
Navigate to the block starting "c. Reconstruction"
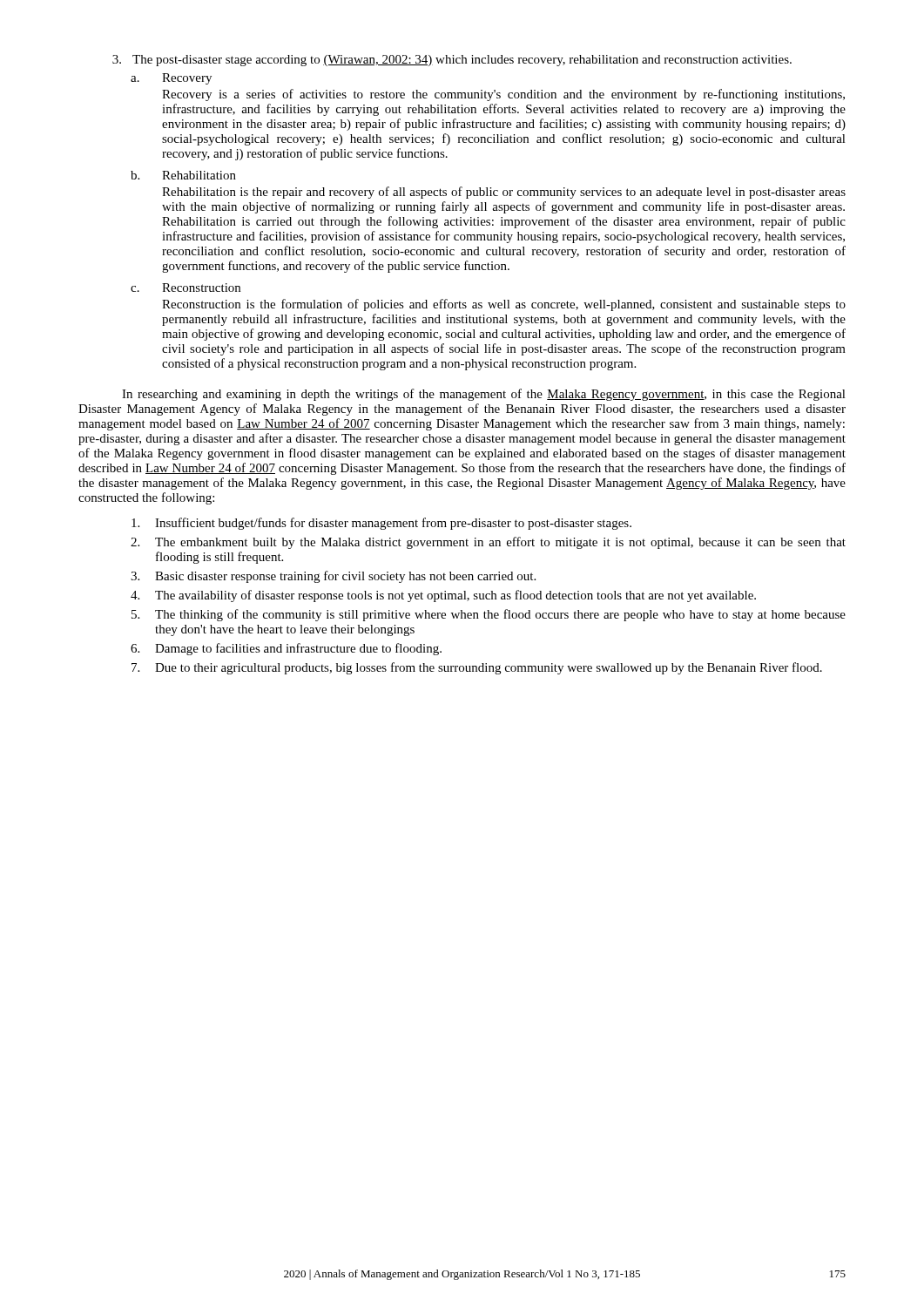[186, 288]
